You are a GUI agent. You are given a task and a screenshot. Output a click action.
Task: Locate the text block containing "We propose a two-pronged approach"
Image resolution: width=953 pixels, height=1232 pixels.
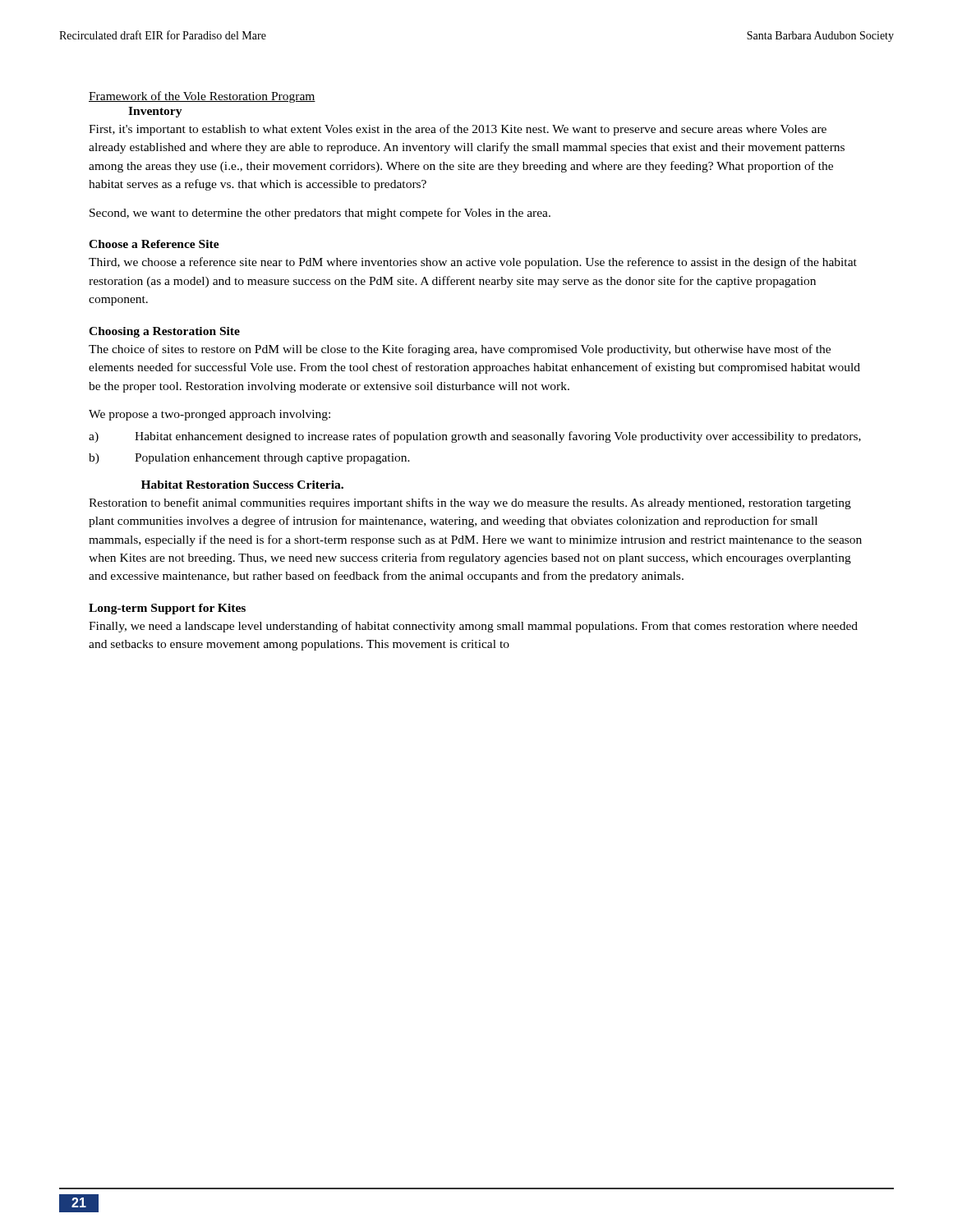click(x=209, y=415)
